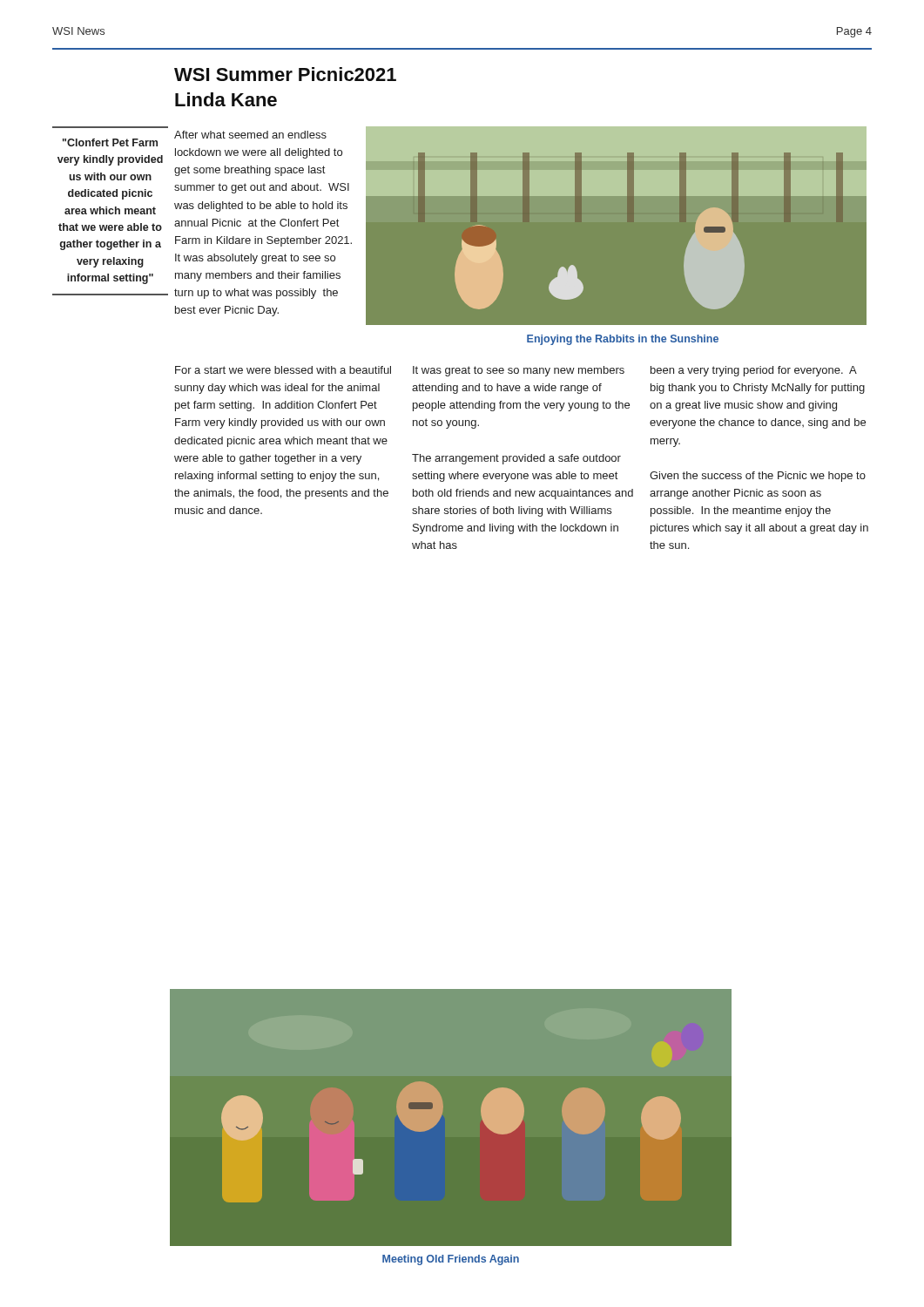Locate the block of text that opens with "After what seemed an"
This screenshot has height=1307, width=924.
coord(265,222)
